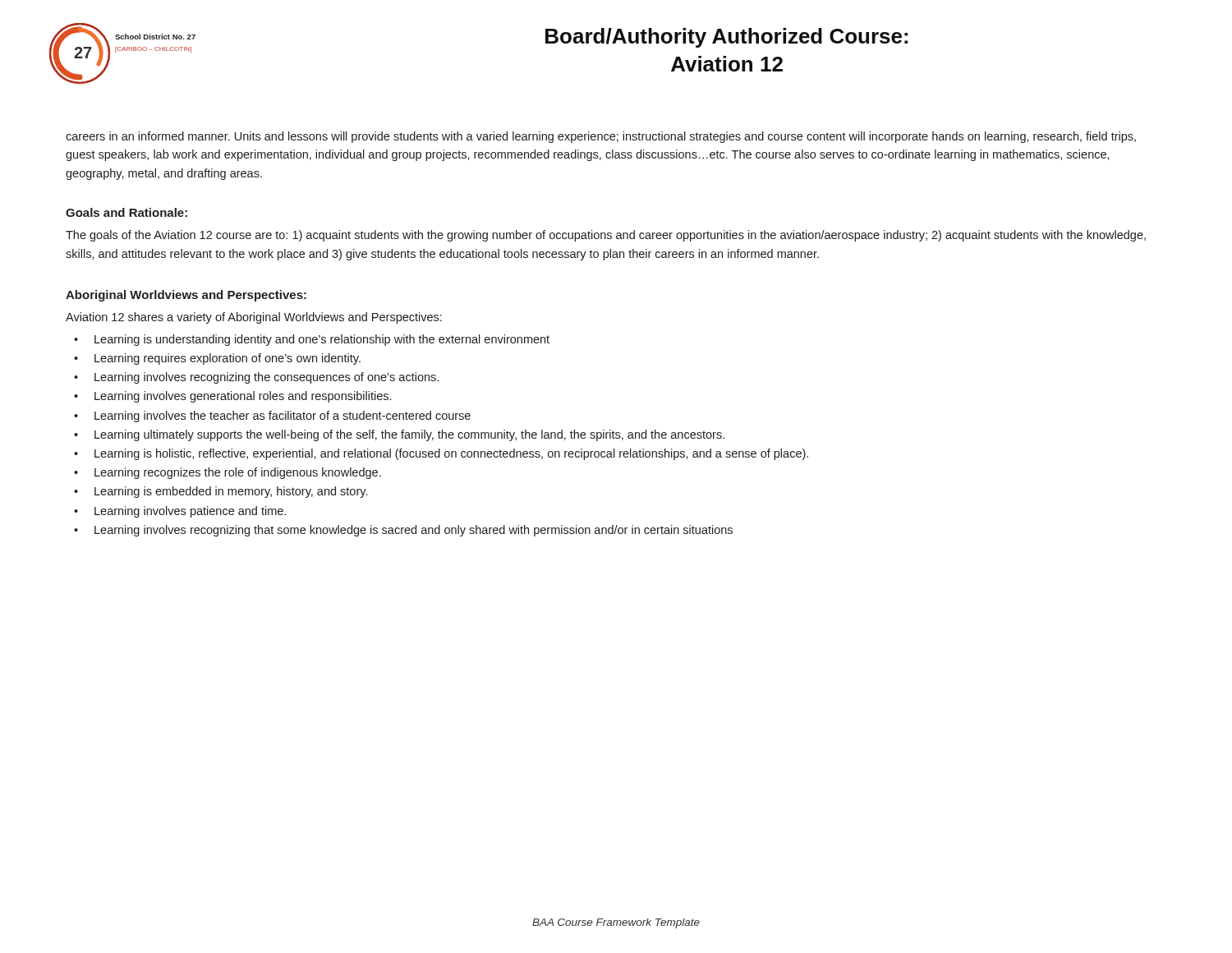The width and height of the screenshot is (1232, 953).
Task: Navigate to the block starting "Learning recognizes the role"
Action: click(x=238, y=472)
